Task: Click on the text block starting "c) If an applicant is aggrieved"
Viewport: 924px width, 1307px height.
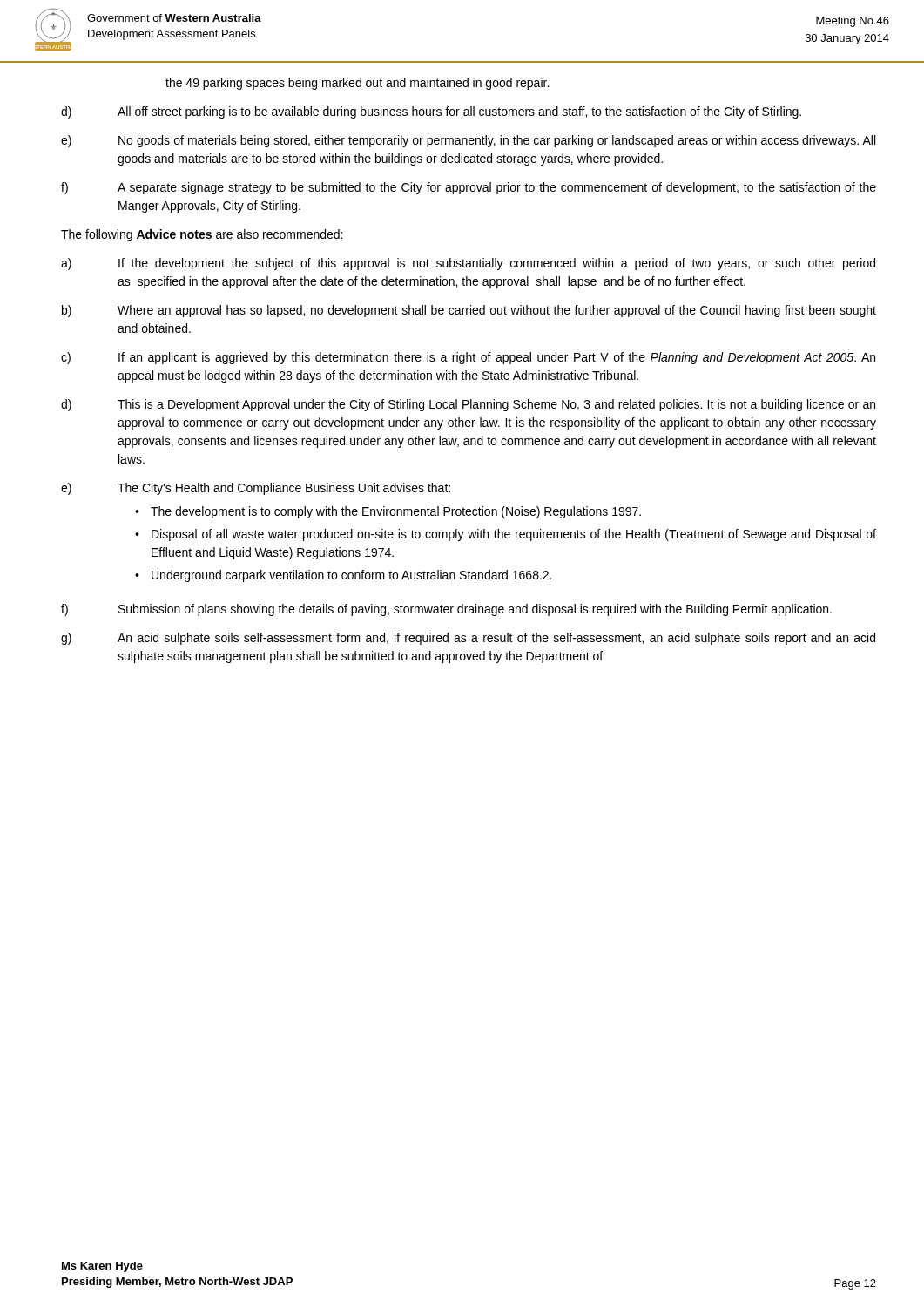Action: coord(469,367)
